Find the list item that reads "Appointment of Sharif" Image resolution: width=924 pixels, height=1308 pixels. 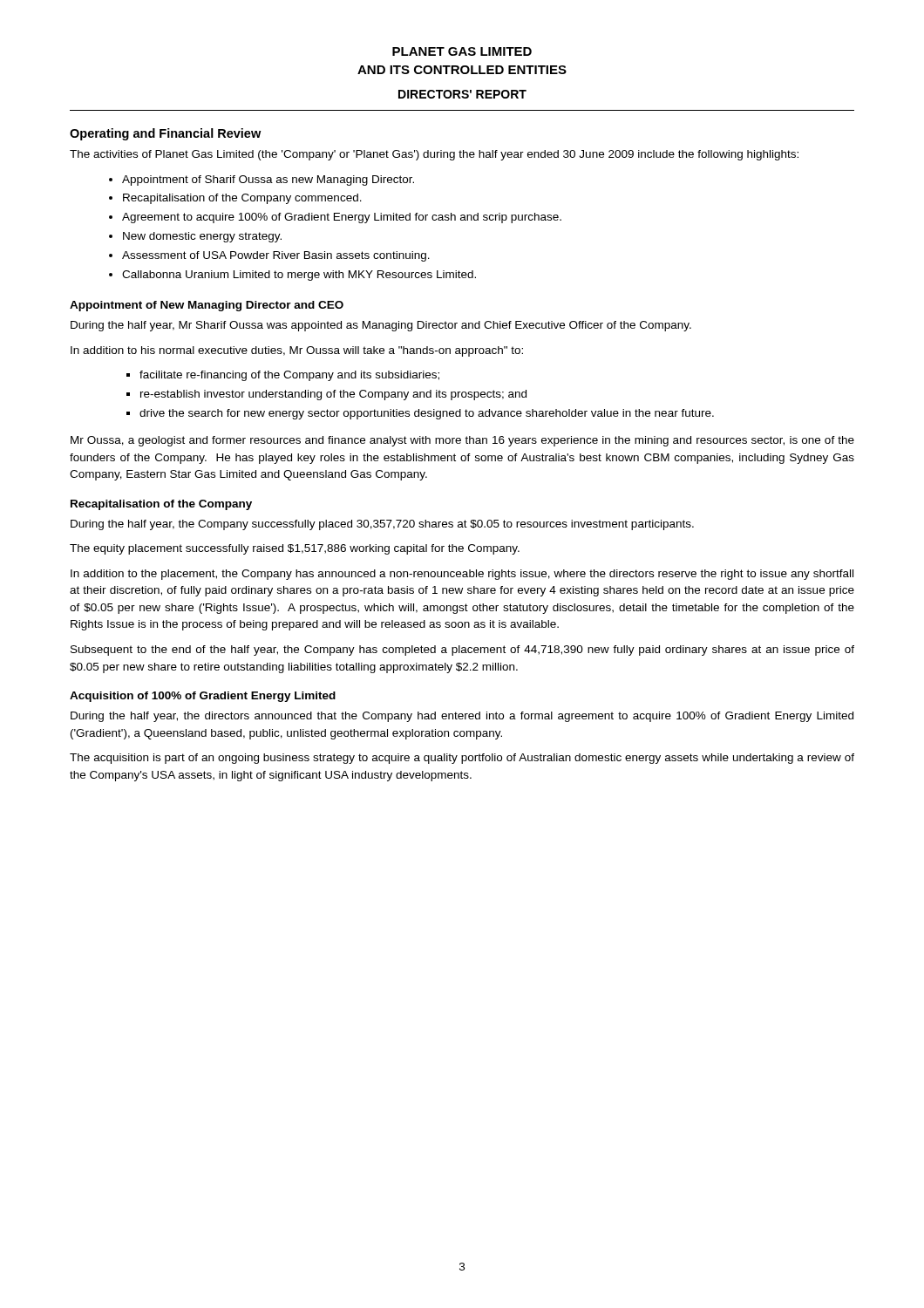pyautogui.click(x=269, y=179)
